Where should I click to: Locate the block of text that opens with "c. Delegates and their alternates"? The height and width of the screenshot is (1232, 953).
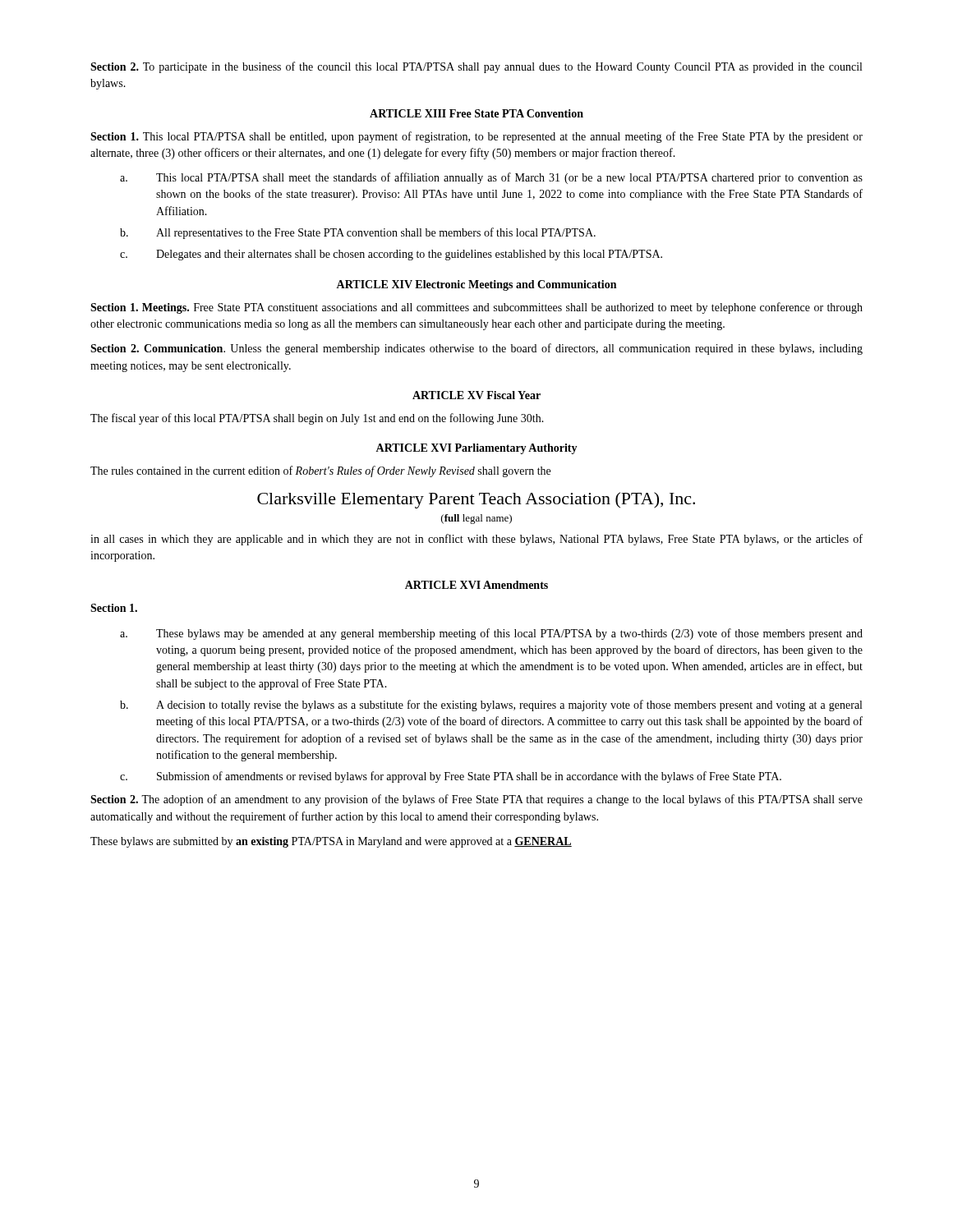pyautogui.click(x=491, y=255)
